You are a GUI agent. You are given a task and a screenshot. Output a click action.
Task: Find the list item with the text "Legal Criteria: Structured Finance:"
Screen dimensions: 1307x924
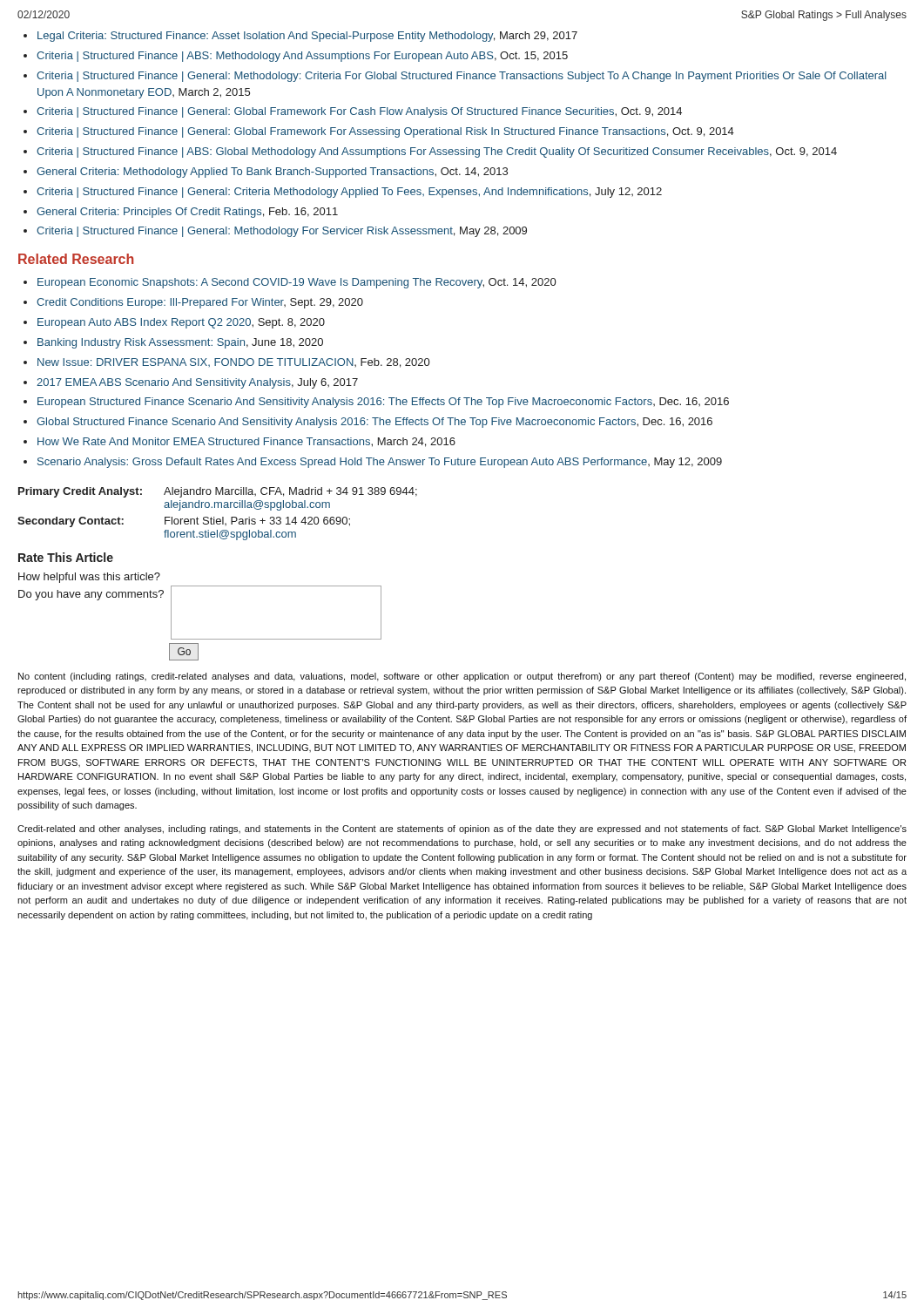[307, 35]
